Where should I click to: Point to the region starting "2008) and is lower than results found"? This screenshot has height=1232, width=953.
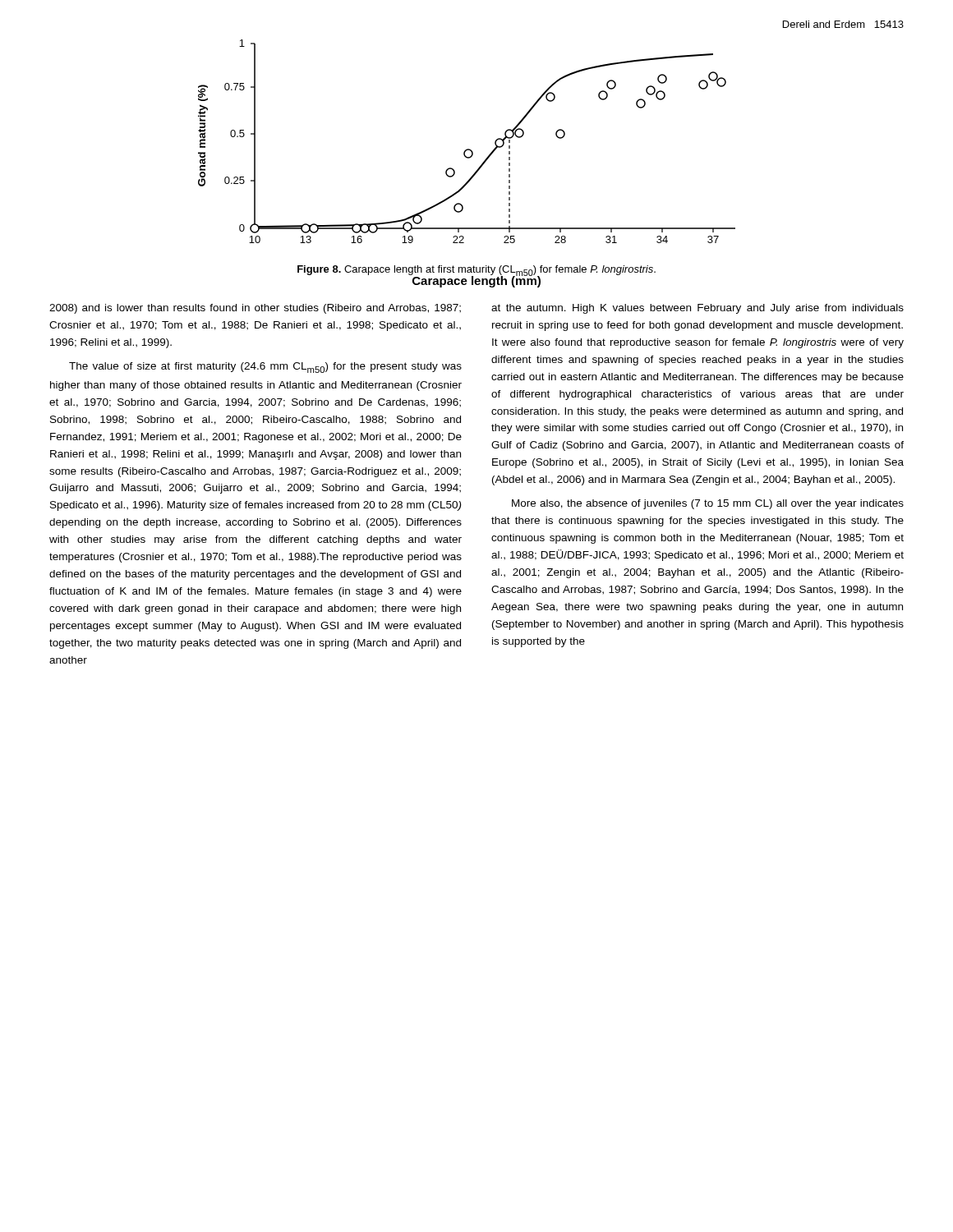[255, 484]
